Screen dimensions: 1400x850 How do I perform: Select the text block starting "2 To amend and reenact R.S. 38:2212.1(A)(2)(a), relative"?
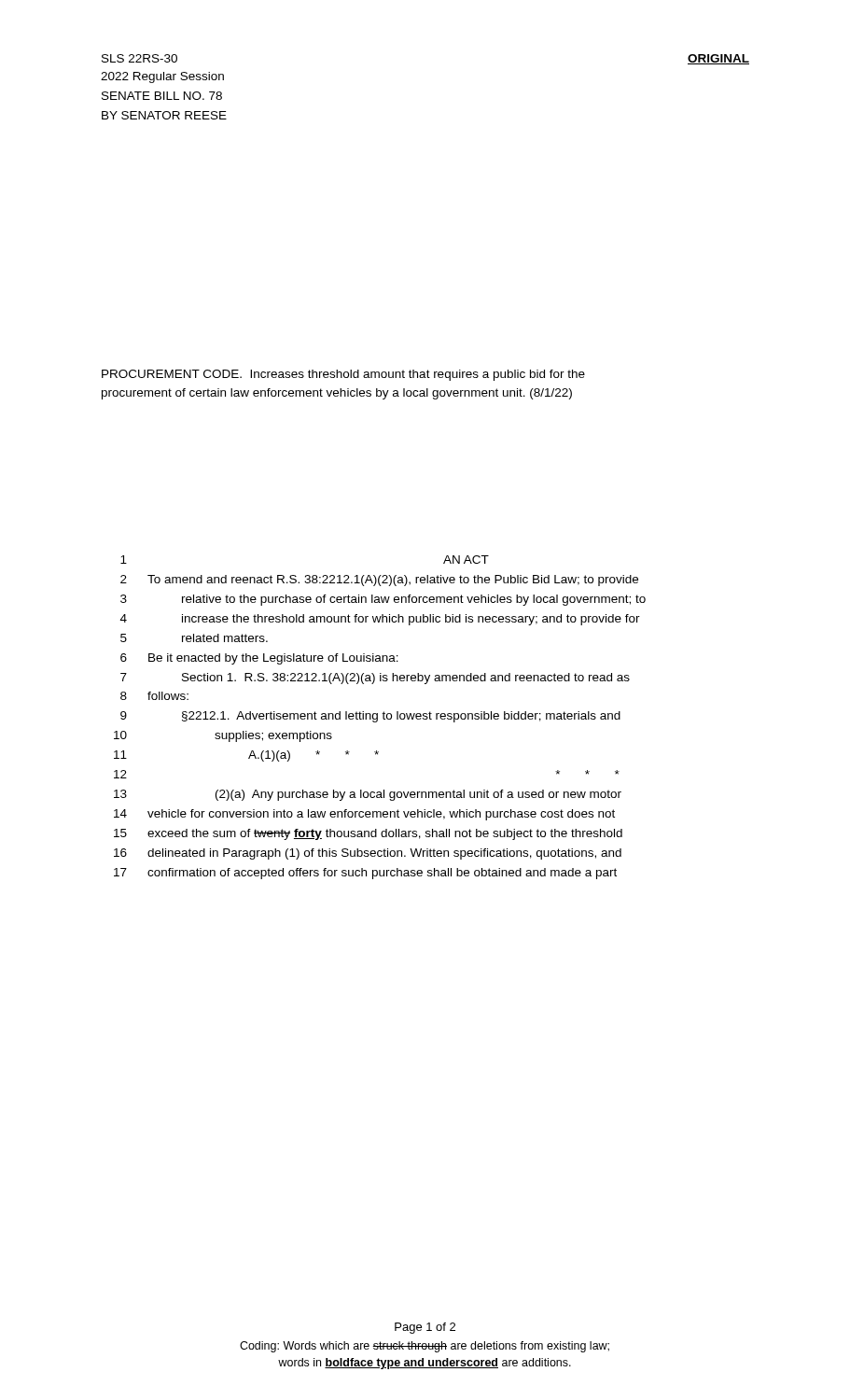pyautogui.click(x=443, y=580)
